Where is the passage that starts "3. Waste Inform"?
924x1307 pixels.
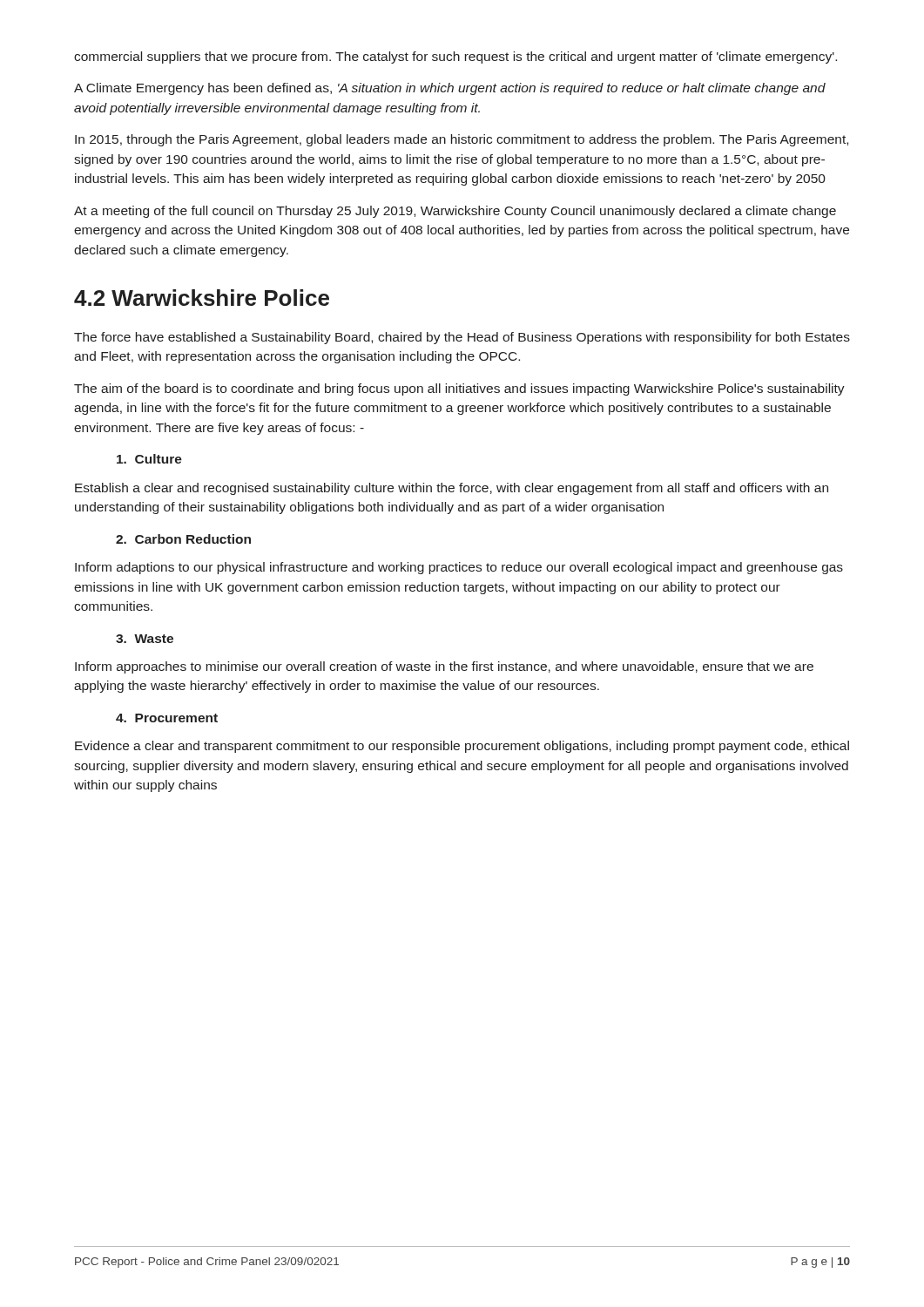click(x=462, y=662)
